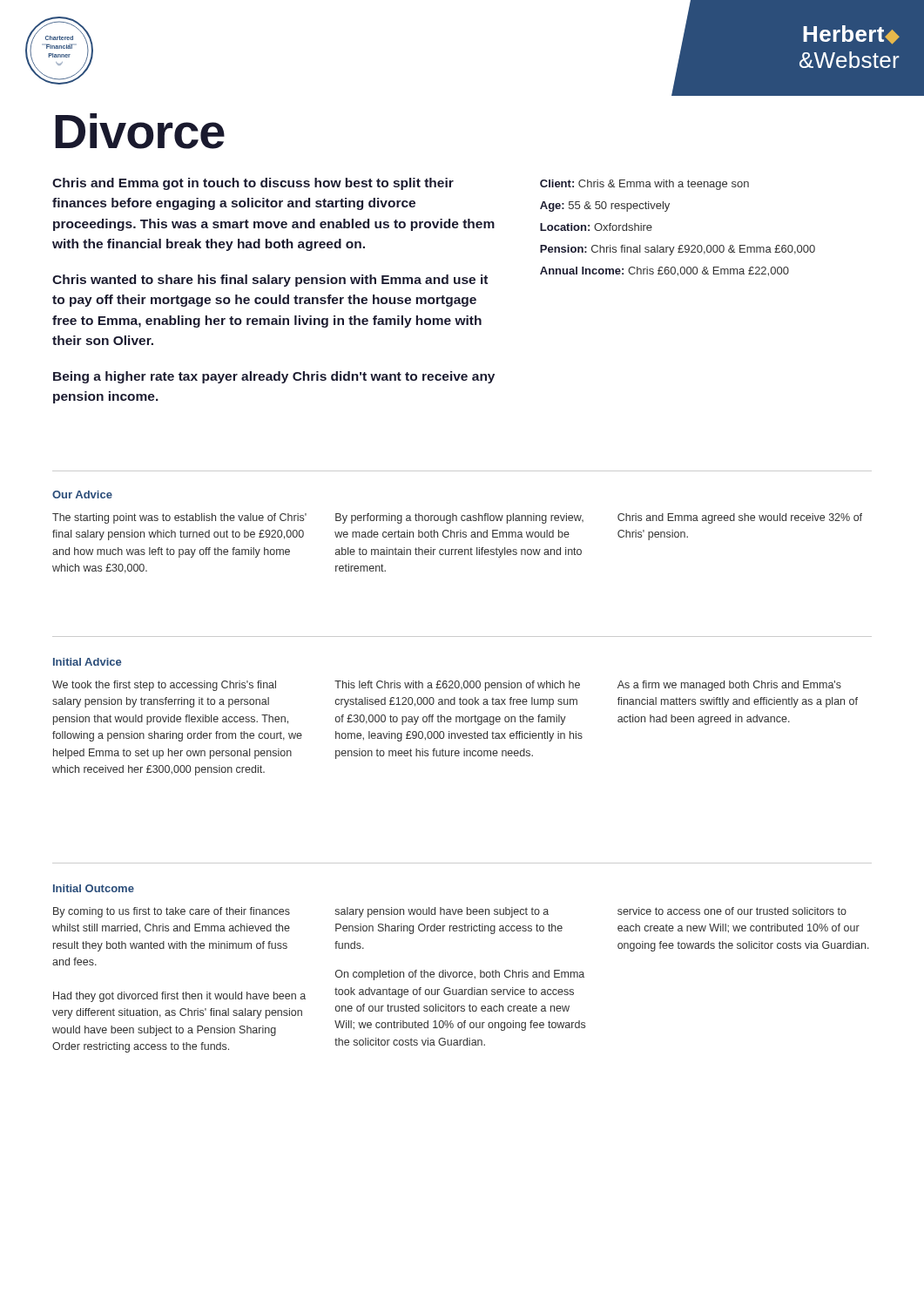Find the block on this page that starts "By performing a"

pos(459,543)
